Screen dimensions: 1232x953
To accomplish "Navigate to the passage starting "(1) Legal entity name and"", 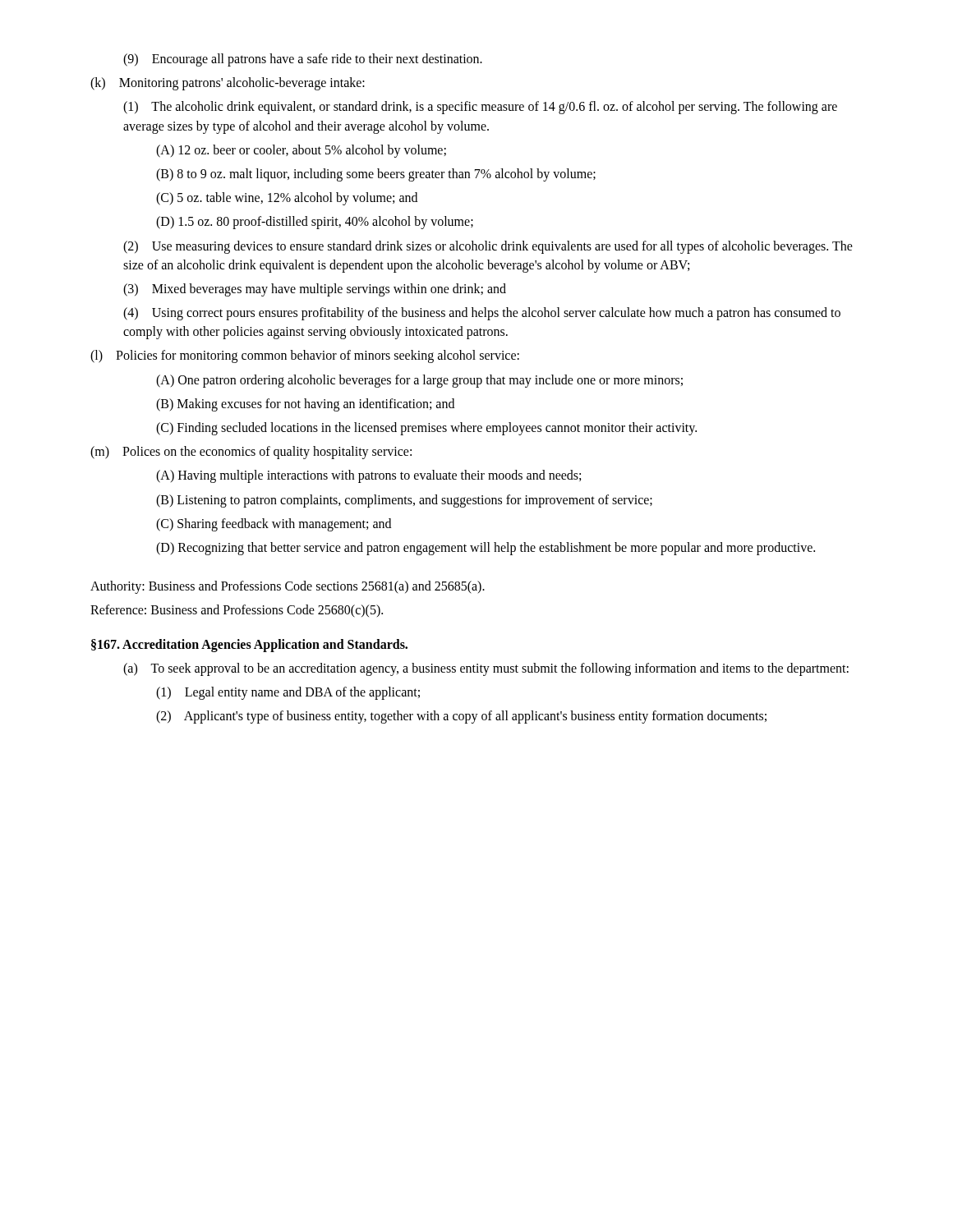I will tap(288, 693).
